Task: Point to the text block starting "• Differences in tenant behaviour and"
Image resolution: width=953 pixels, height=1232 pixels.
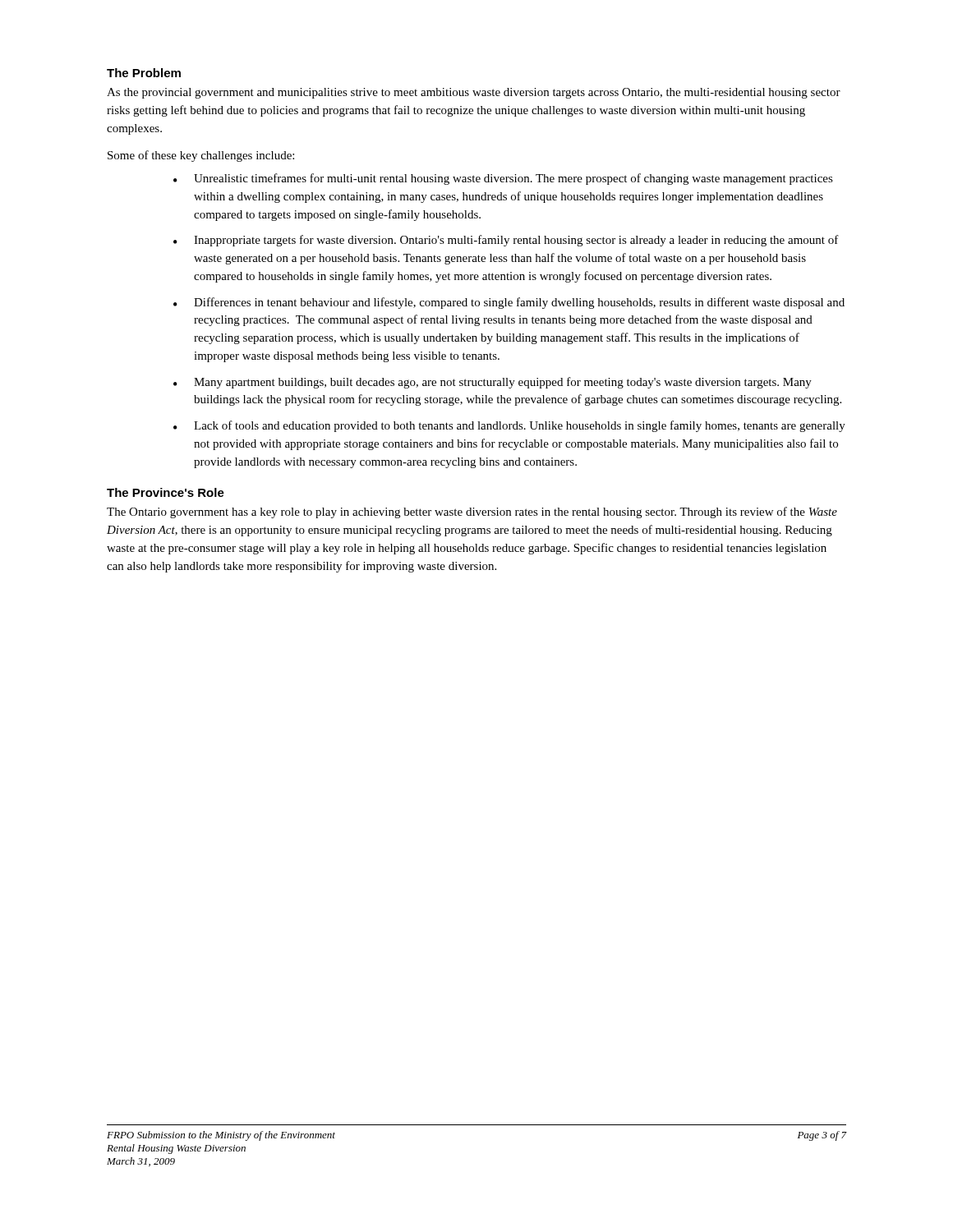Action: click(x=509, y=329)
